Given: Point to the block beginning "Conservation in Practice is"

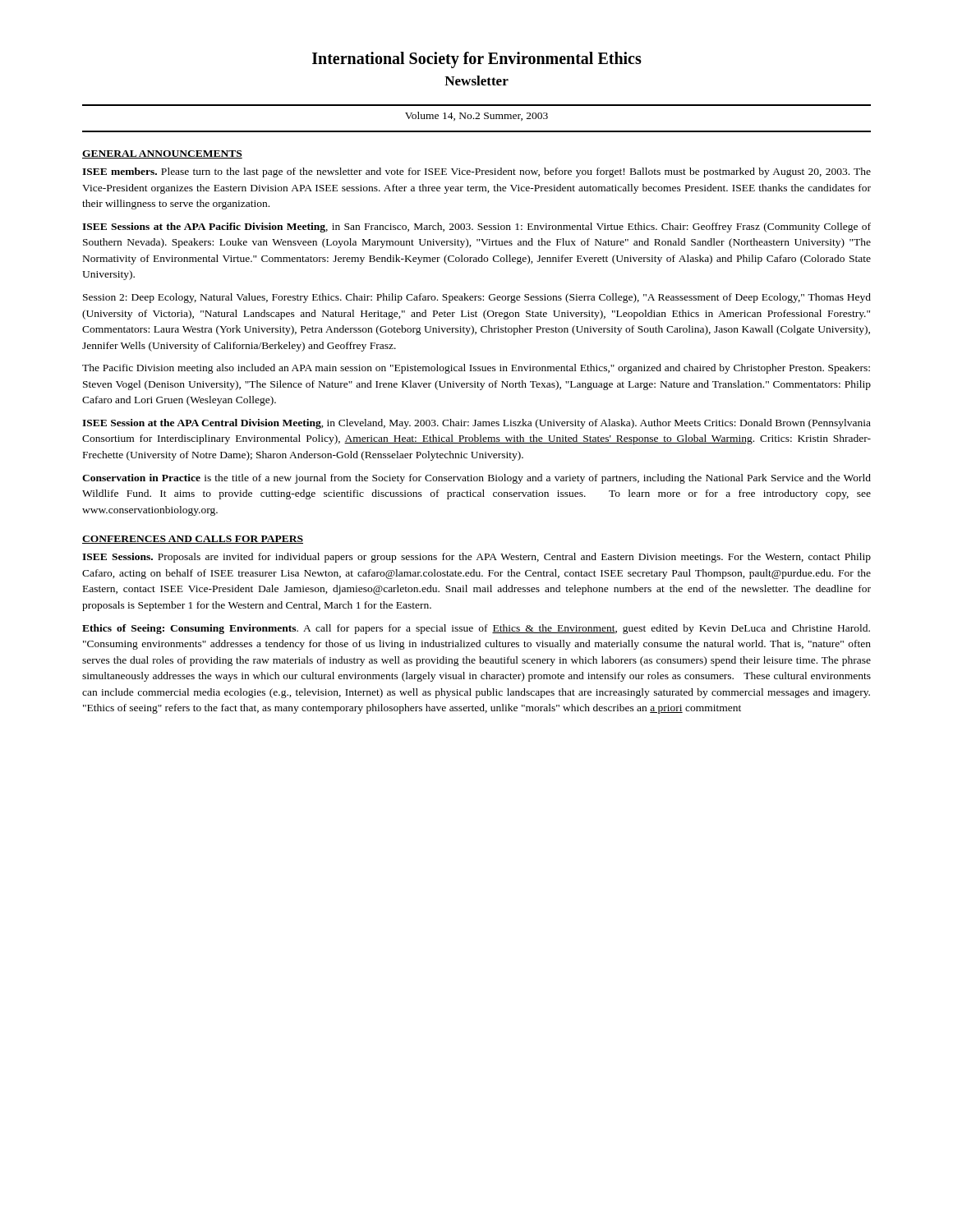Looking at the screenshot, I should click(476, 493).
